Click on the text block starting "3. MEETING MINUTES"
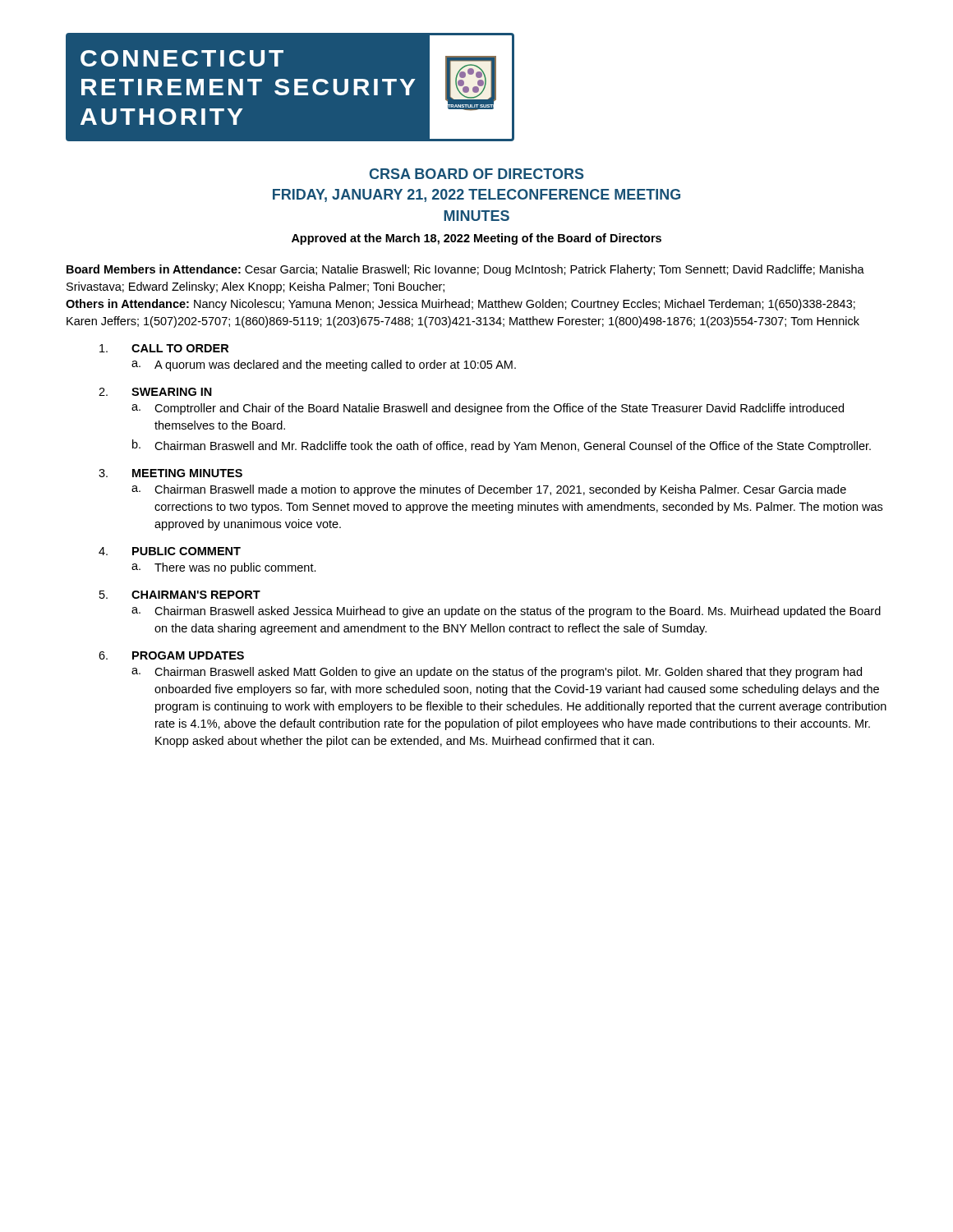This screenshot has height=1232, width=953. click(476, 500)
